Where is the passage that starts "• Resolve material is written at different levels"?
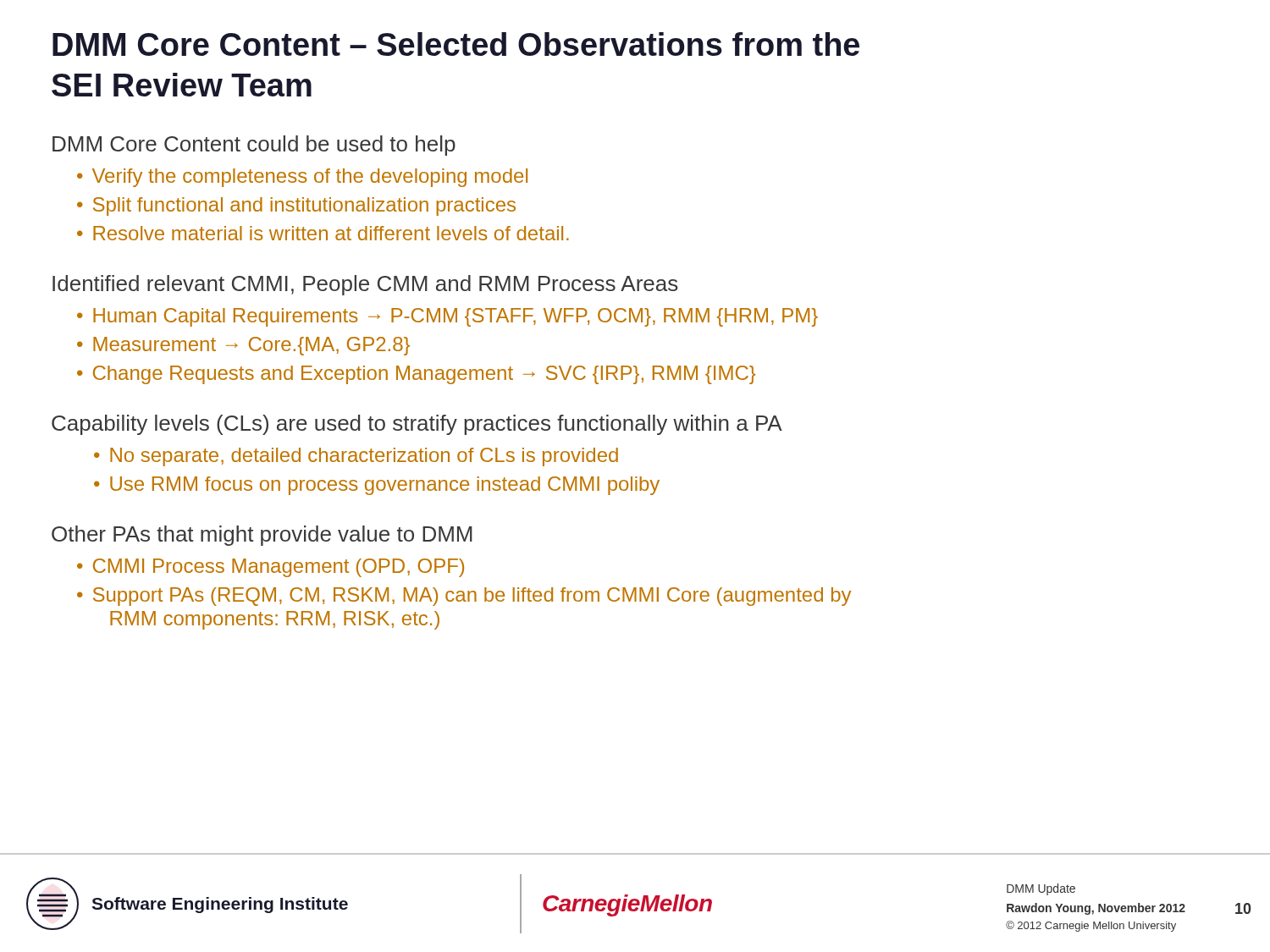This screenshot has height=952, width=1270. pos(323,234)
